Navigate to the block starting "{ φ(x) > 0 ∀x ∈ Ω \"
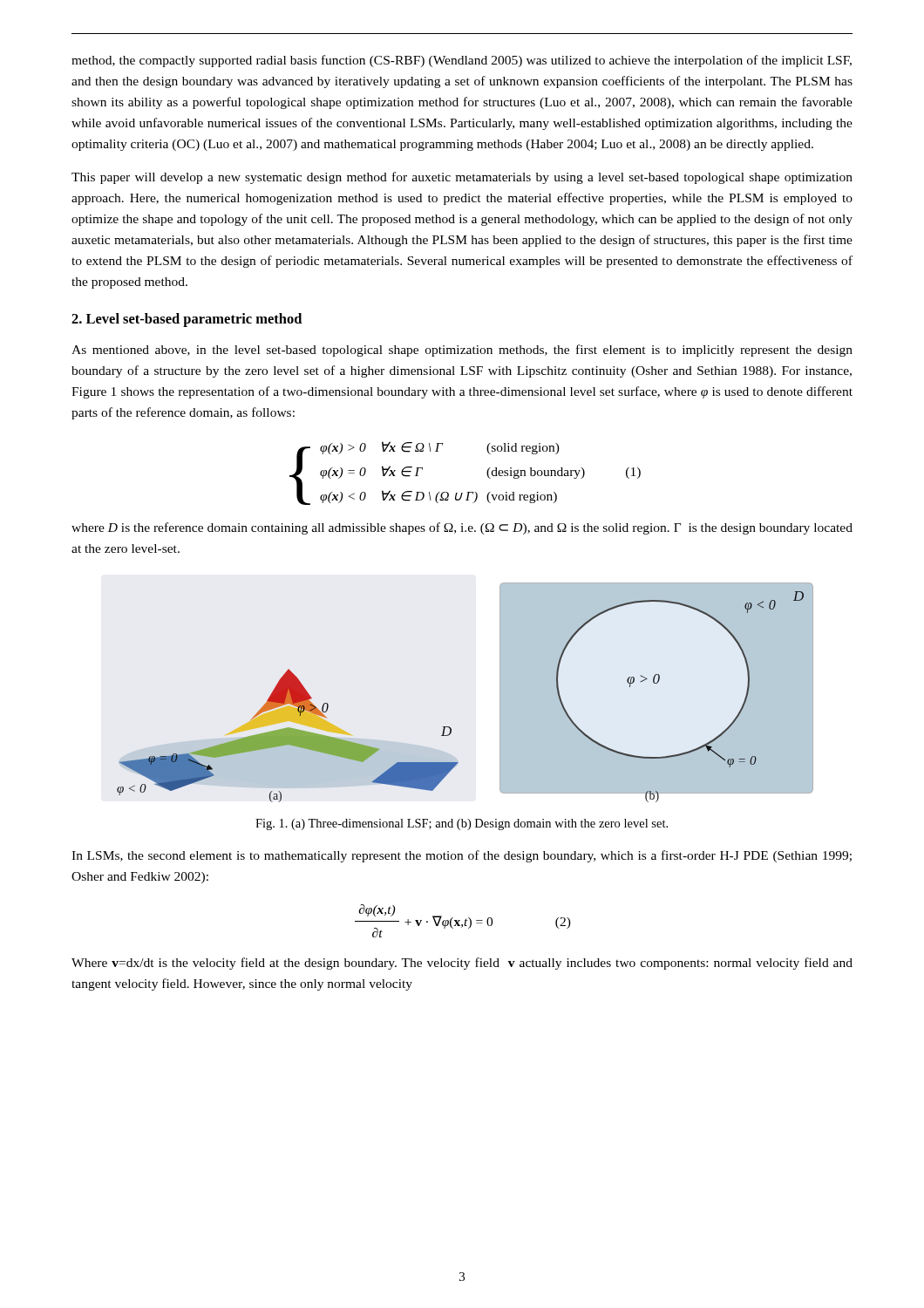Screen dimensions: 1308x924 pos(462,472)
